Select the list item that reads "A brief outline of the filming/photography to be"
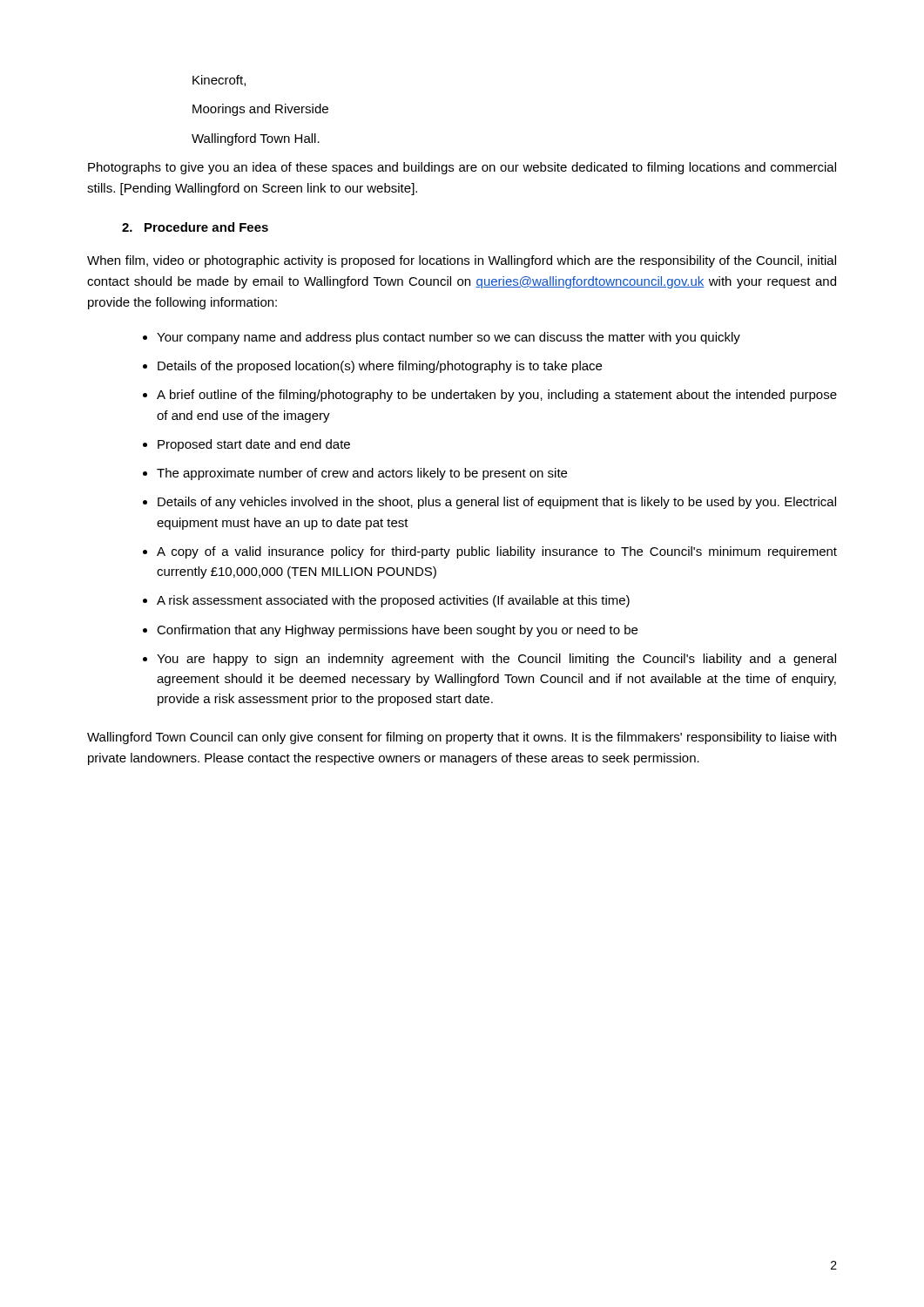This screenshot has height=1307, width=924. [497, 405]
